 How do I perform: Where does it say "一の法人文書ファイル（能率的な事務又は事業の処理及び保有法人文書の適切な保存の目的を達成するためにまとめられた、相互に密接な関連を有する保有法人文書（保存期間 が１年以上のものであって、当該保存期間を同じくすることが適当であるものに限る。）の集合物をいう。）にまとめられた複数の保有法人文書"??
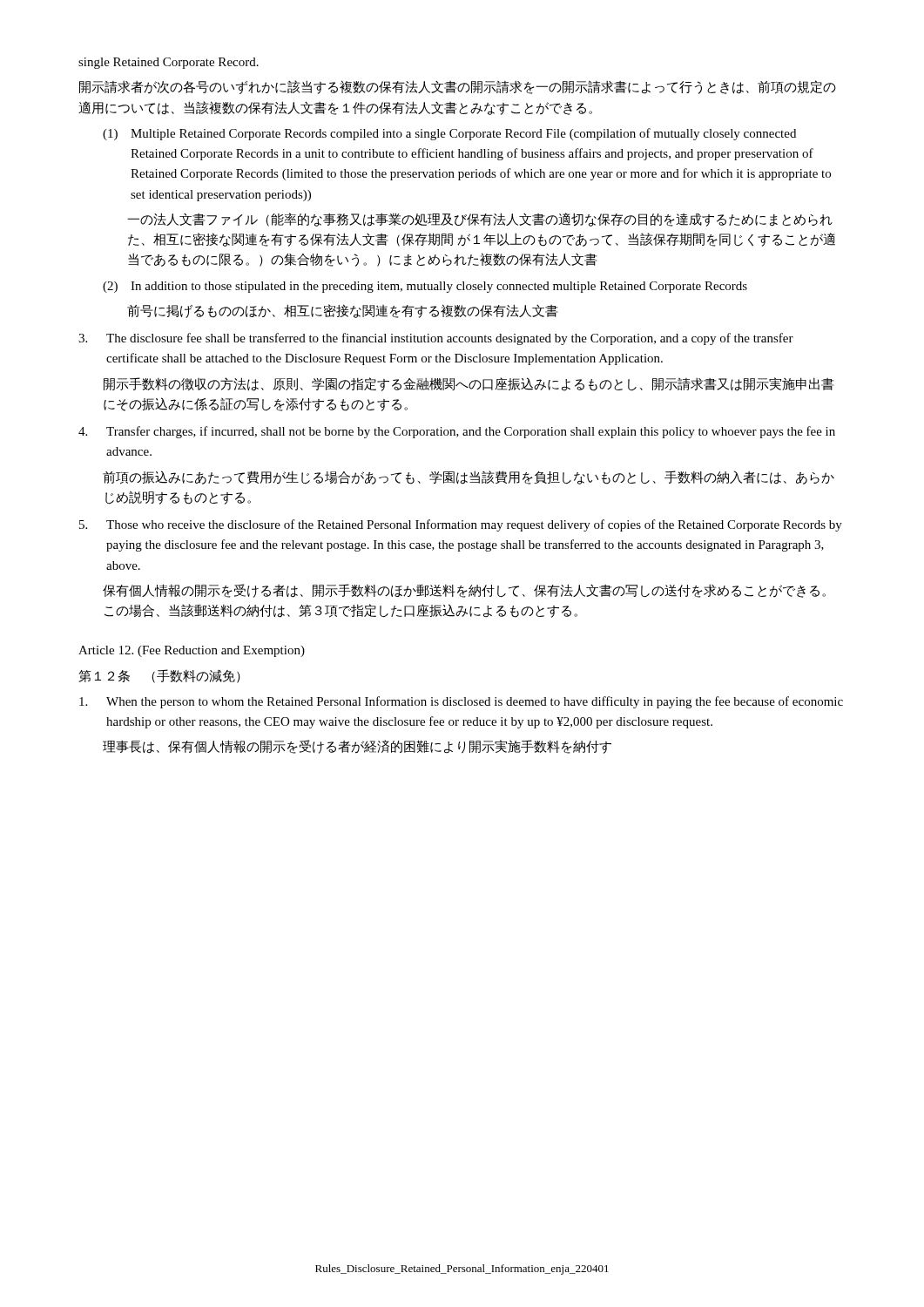click(x=481, y=240)
